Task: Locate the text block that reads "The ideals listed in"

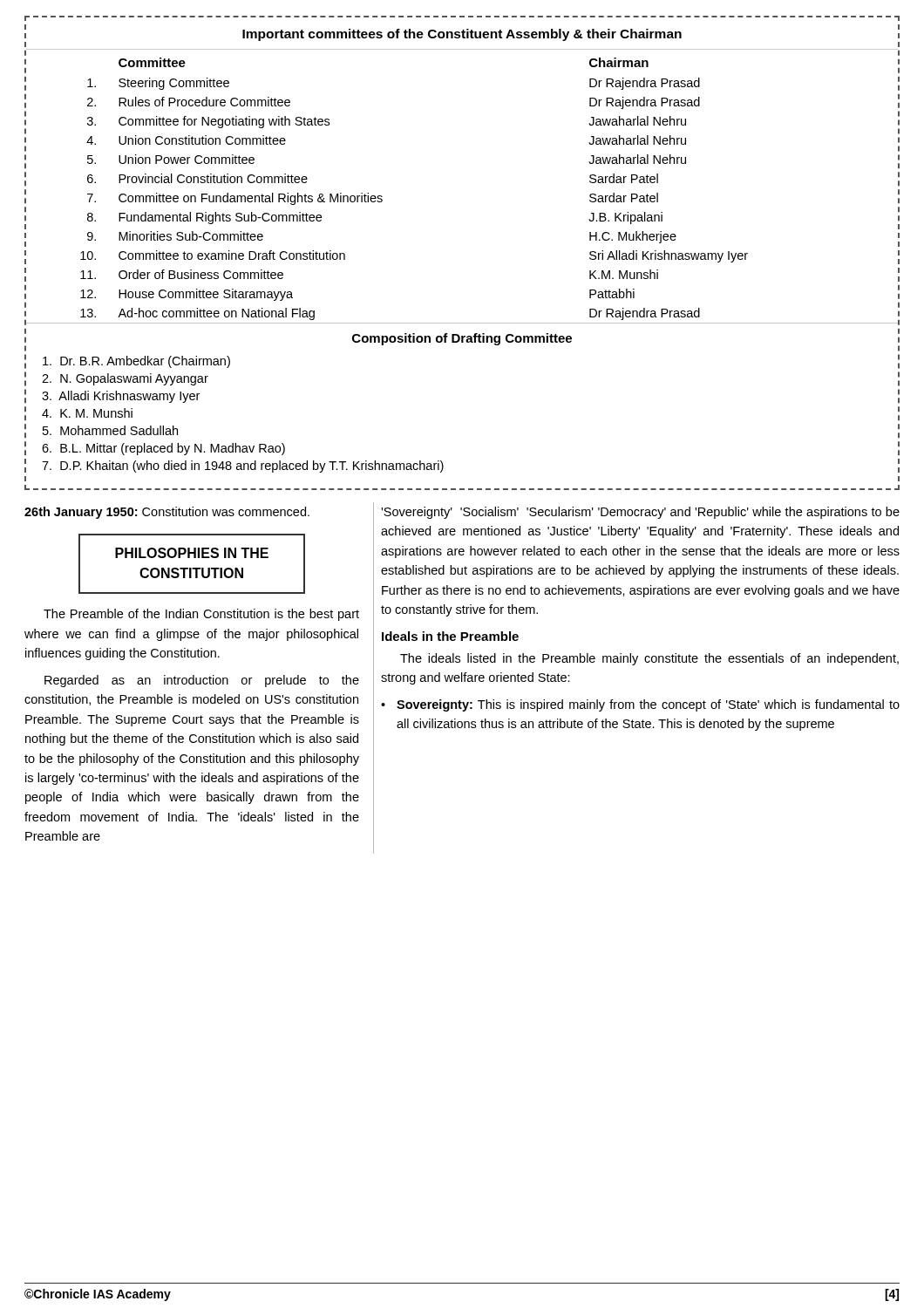Action: (640, 668)
